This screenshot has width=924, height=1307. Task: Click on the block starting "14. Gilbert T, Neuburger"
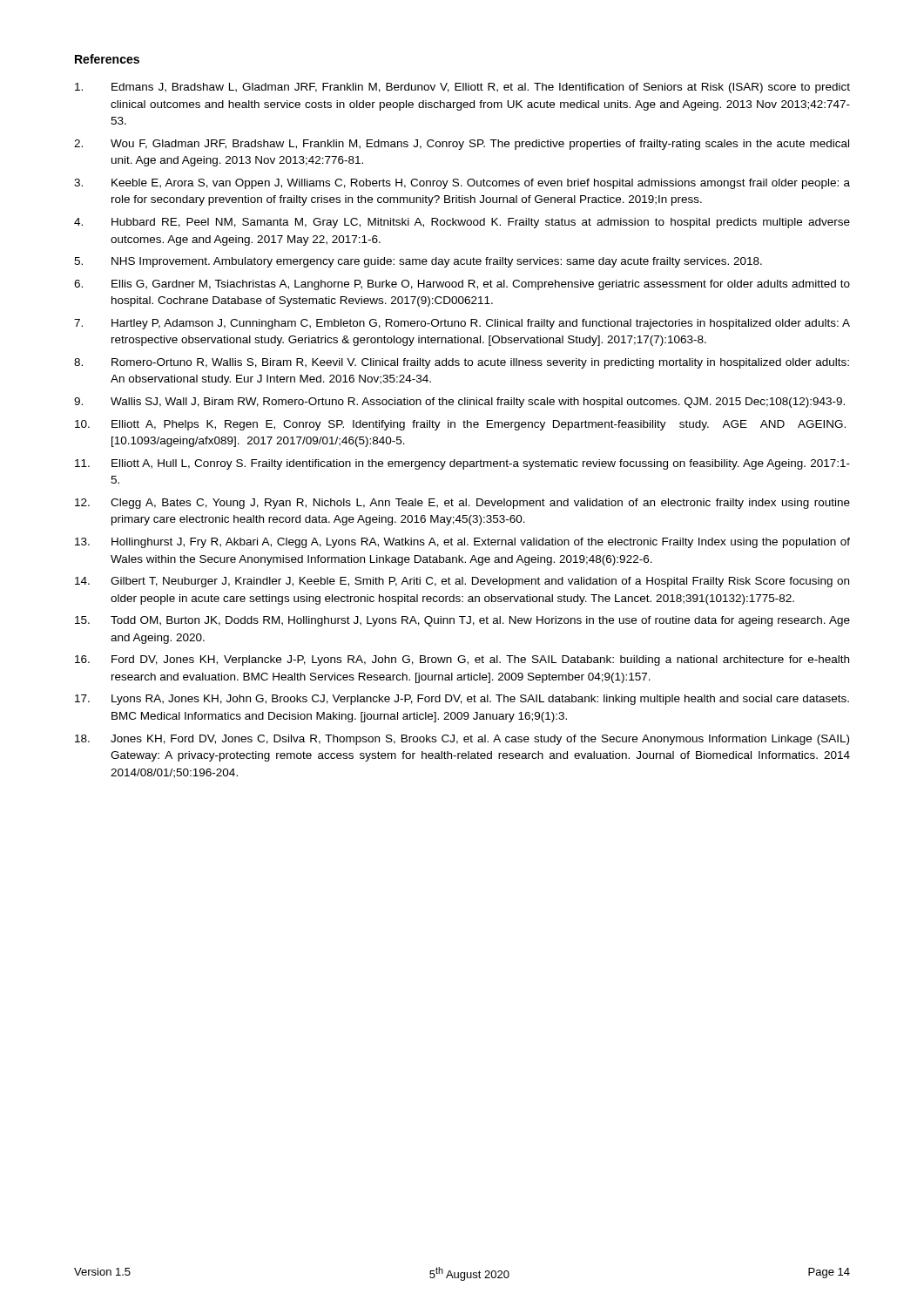tap(462, 590)
